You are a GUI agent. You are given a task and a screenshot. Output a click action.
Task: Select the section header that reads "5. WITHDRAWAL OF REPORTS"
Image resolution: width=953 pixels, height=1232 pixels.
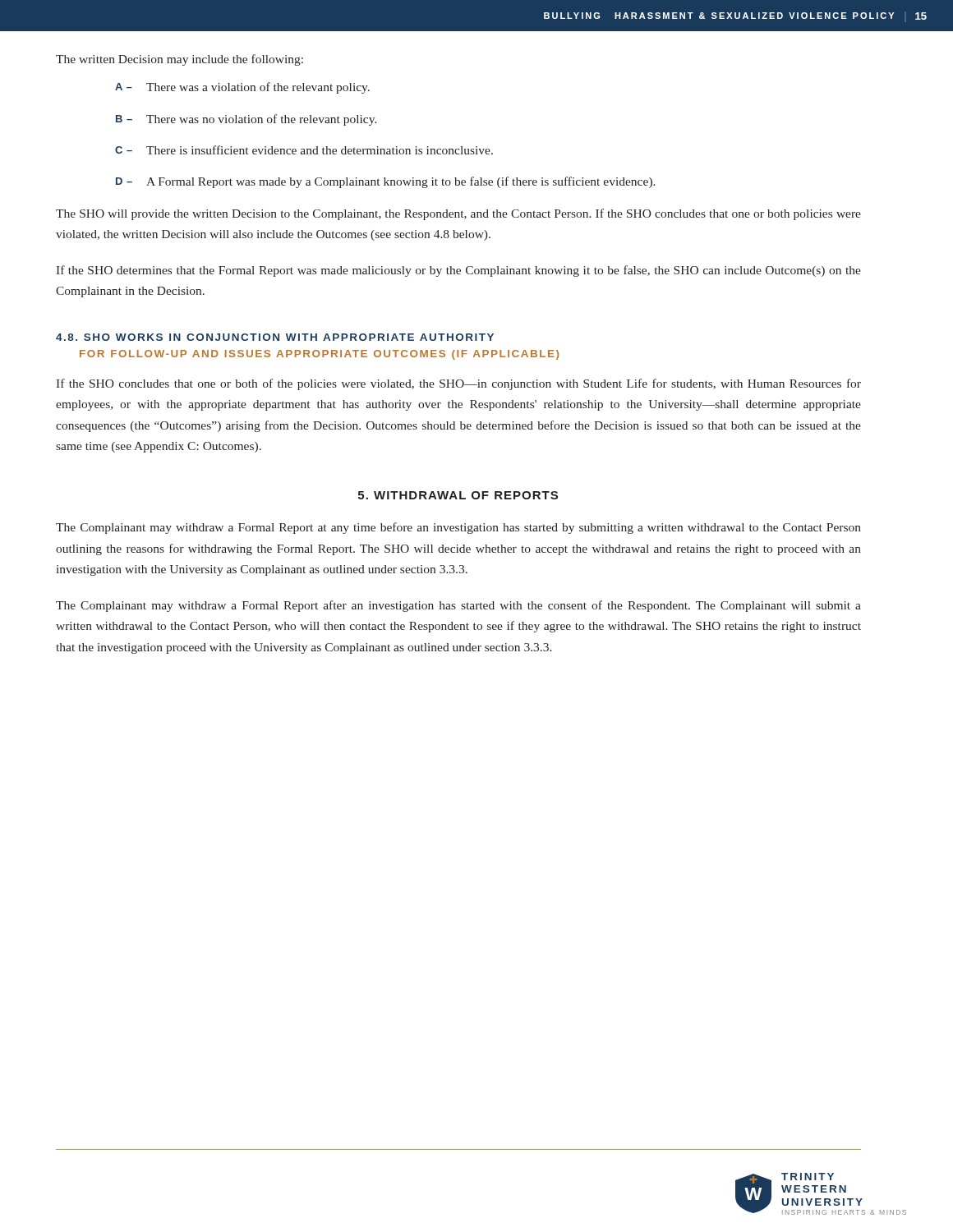point(458,495)
